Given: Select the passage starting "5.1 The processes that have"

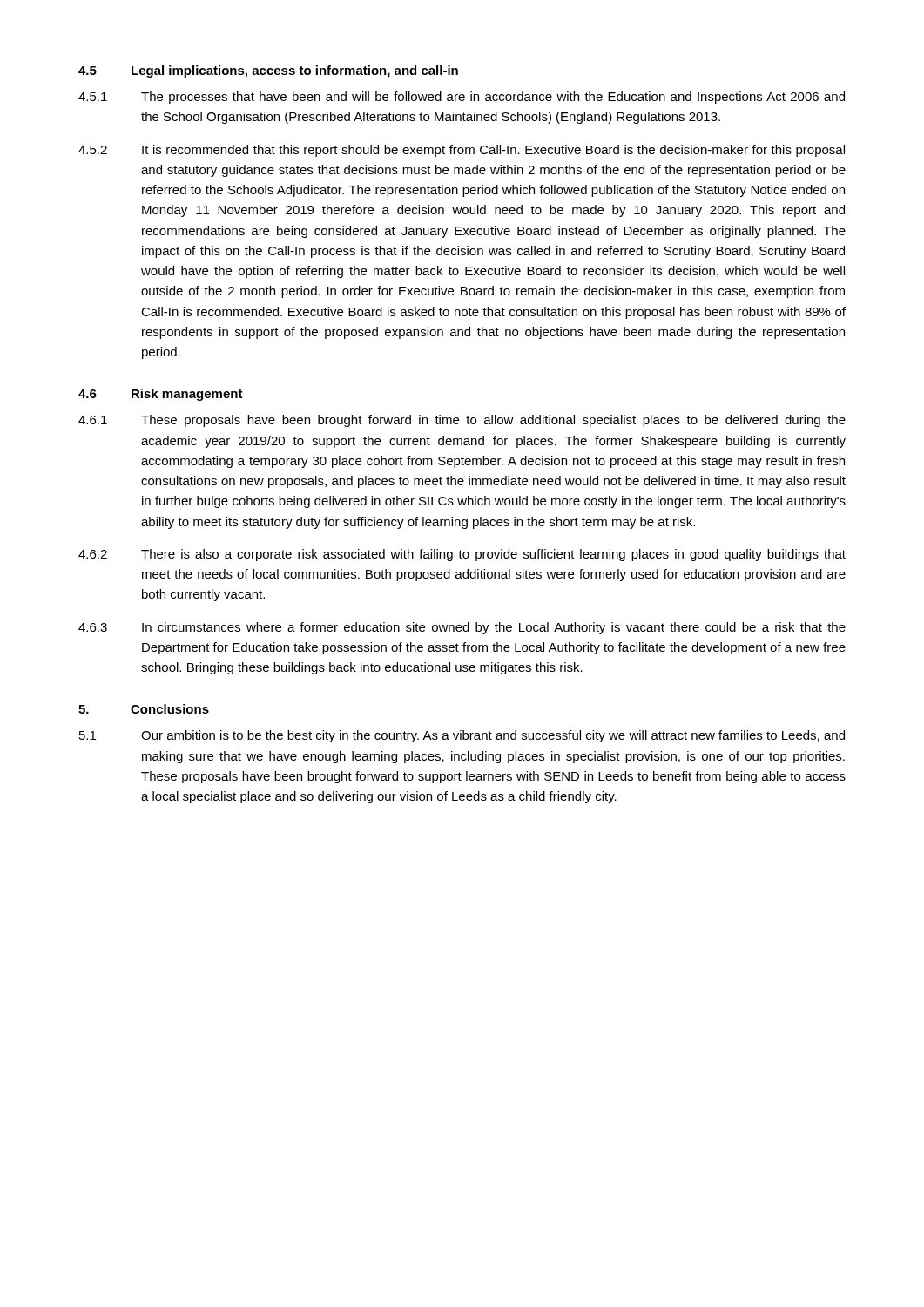Looking at the screenshot, I should coord(462,107).
